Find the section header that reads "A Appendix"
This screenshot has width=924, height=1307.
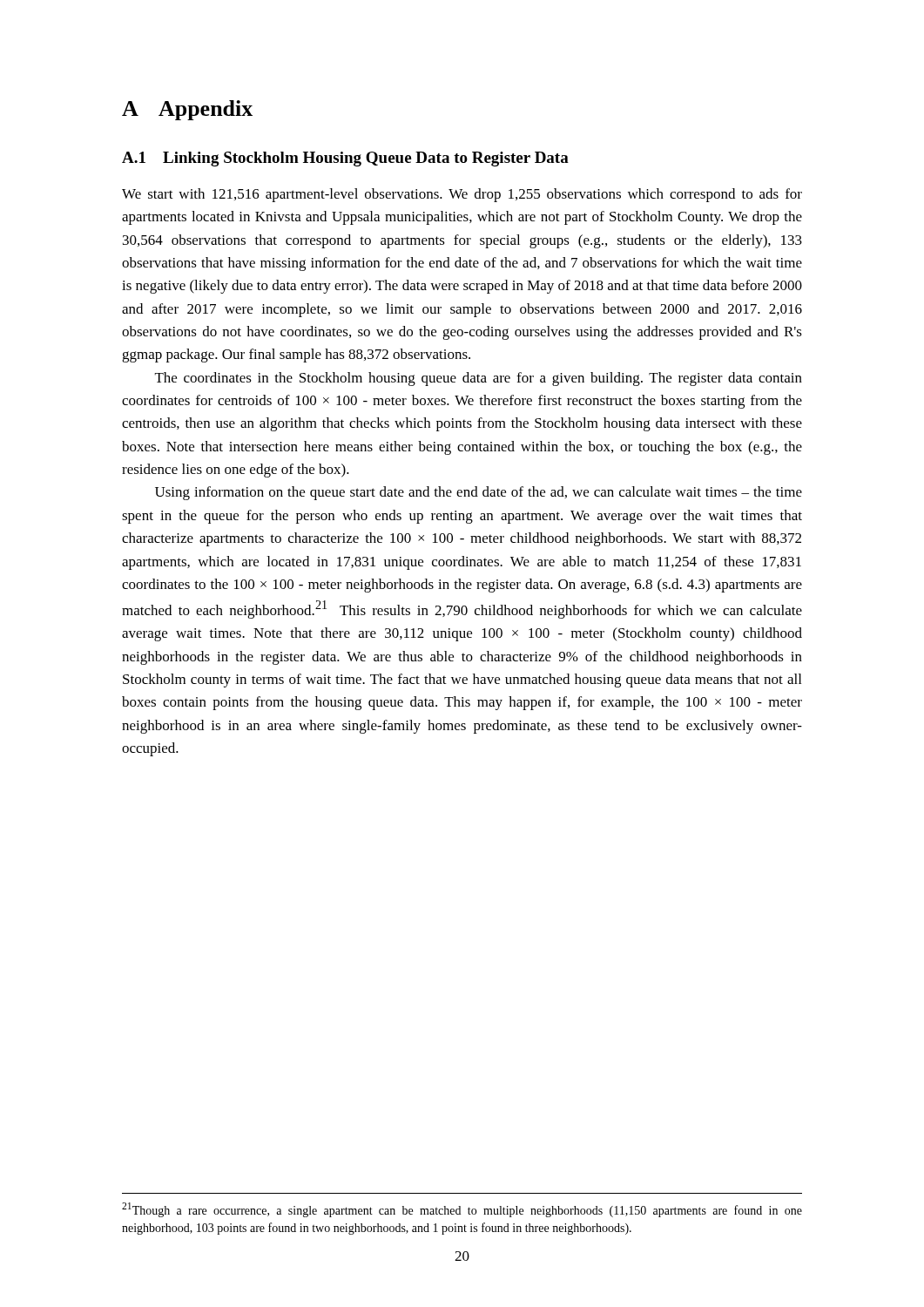(x=187, y=110)
